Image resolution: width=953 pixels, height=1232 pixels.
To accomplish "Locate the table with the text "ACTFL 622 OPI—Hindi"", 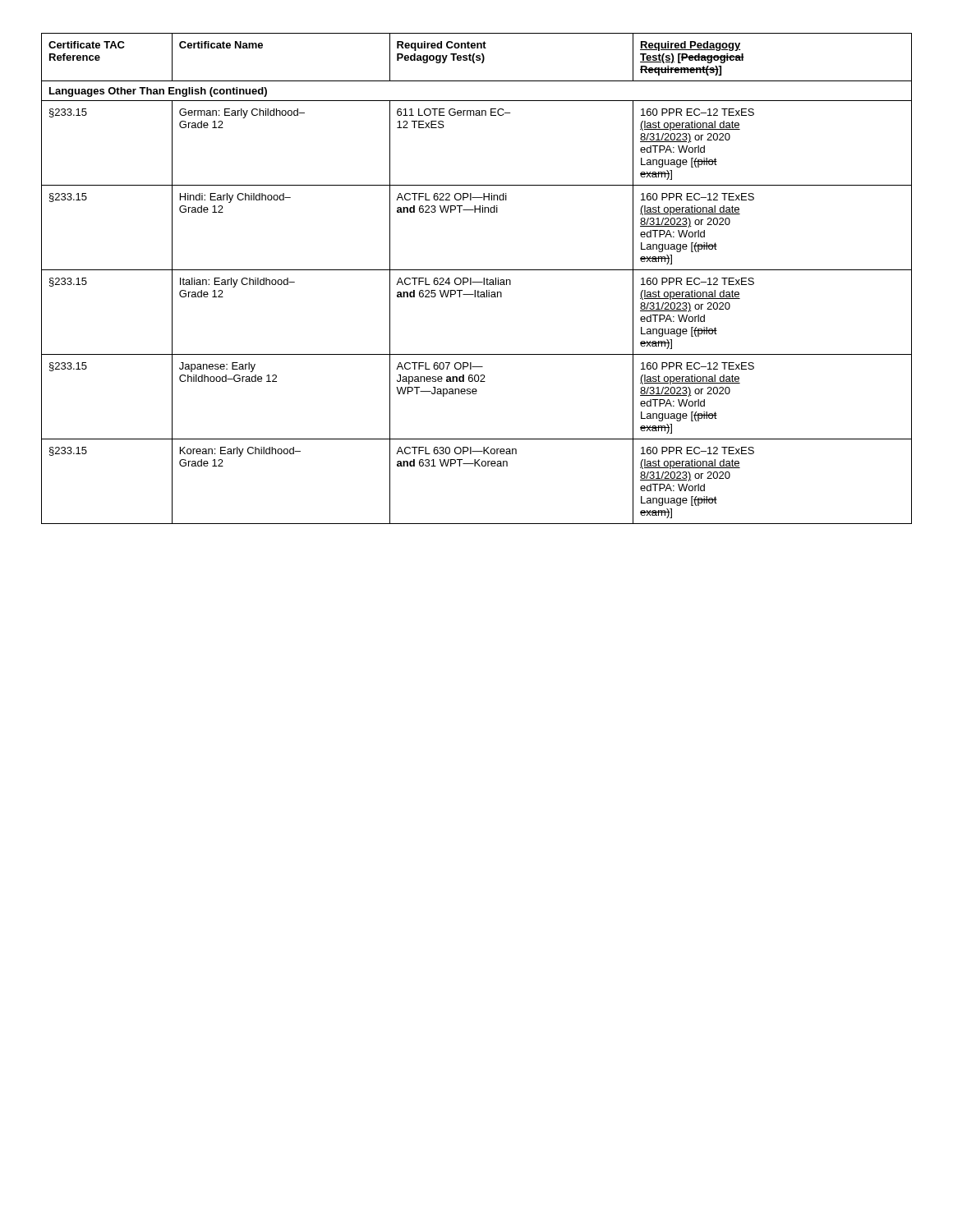I will [476, 278].
